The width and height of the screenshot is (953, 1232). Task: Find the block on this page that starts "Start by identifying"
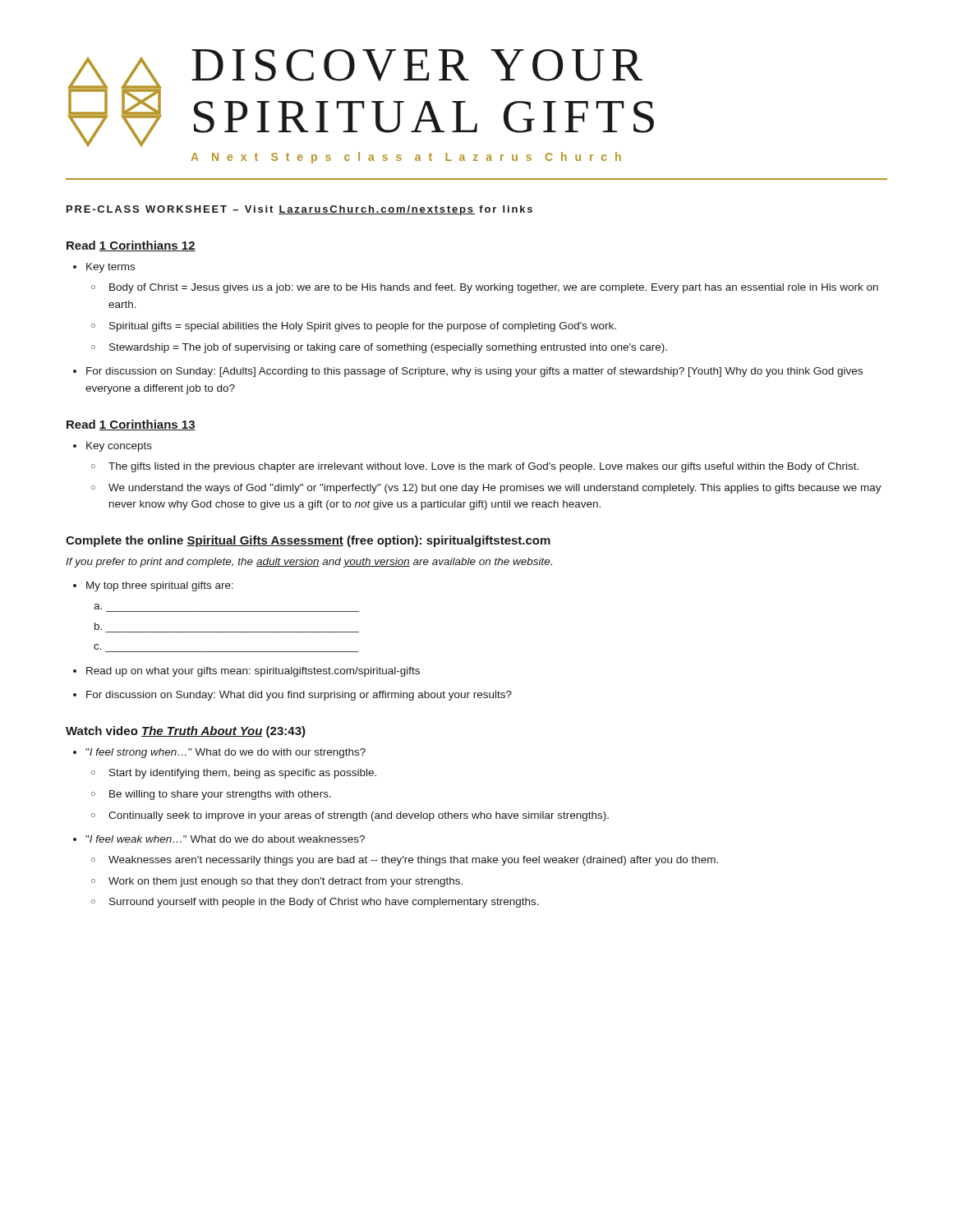coord(243,772)
